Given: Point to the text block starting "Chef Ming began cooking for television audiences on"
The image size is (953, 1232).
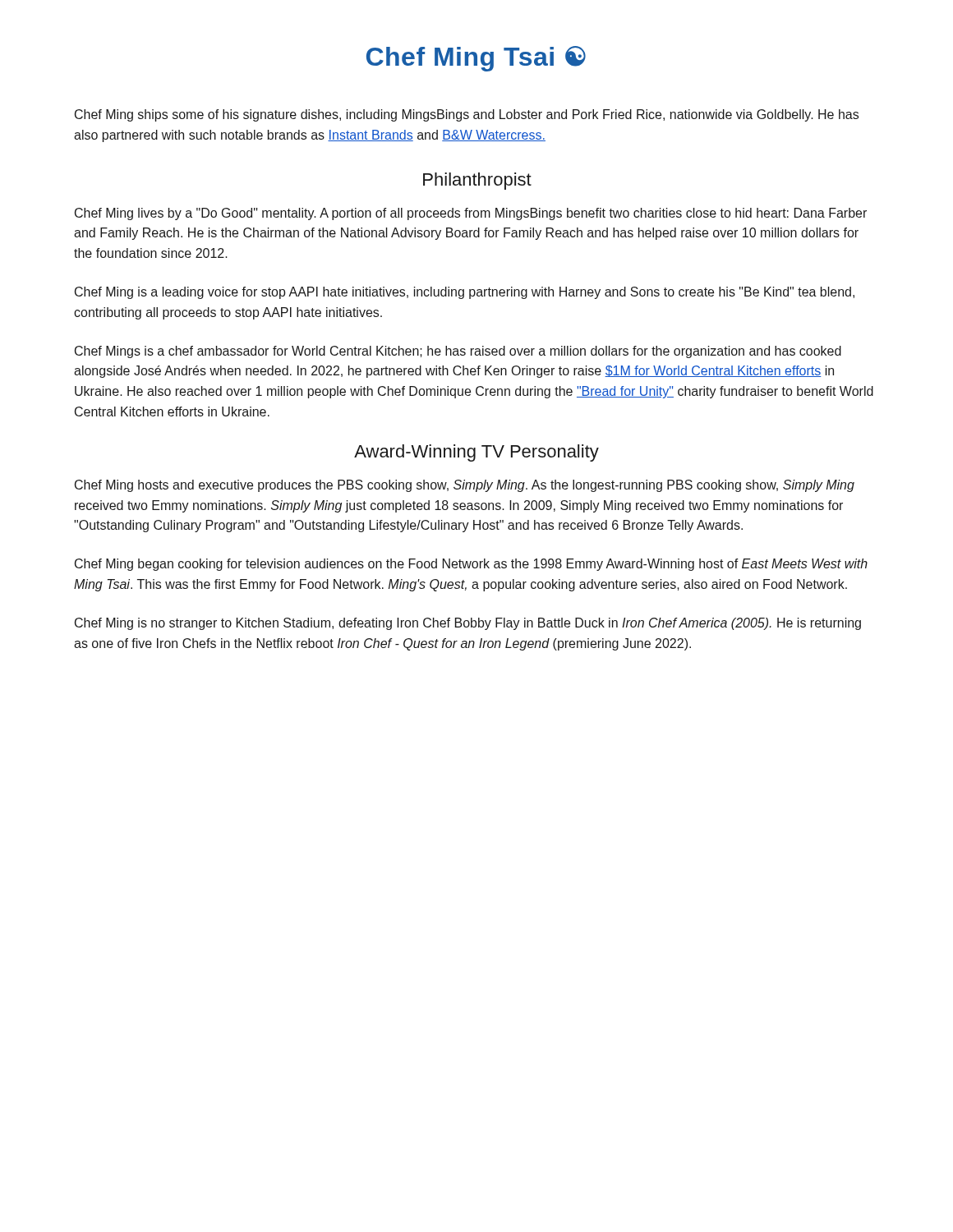Looking at the screenshot, I should pos(471,574).
